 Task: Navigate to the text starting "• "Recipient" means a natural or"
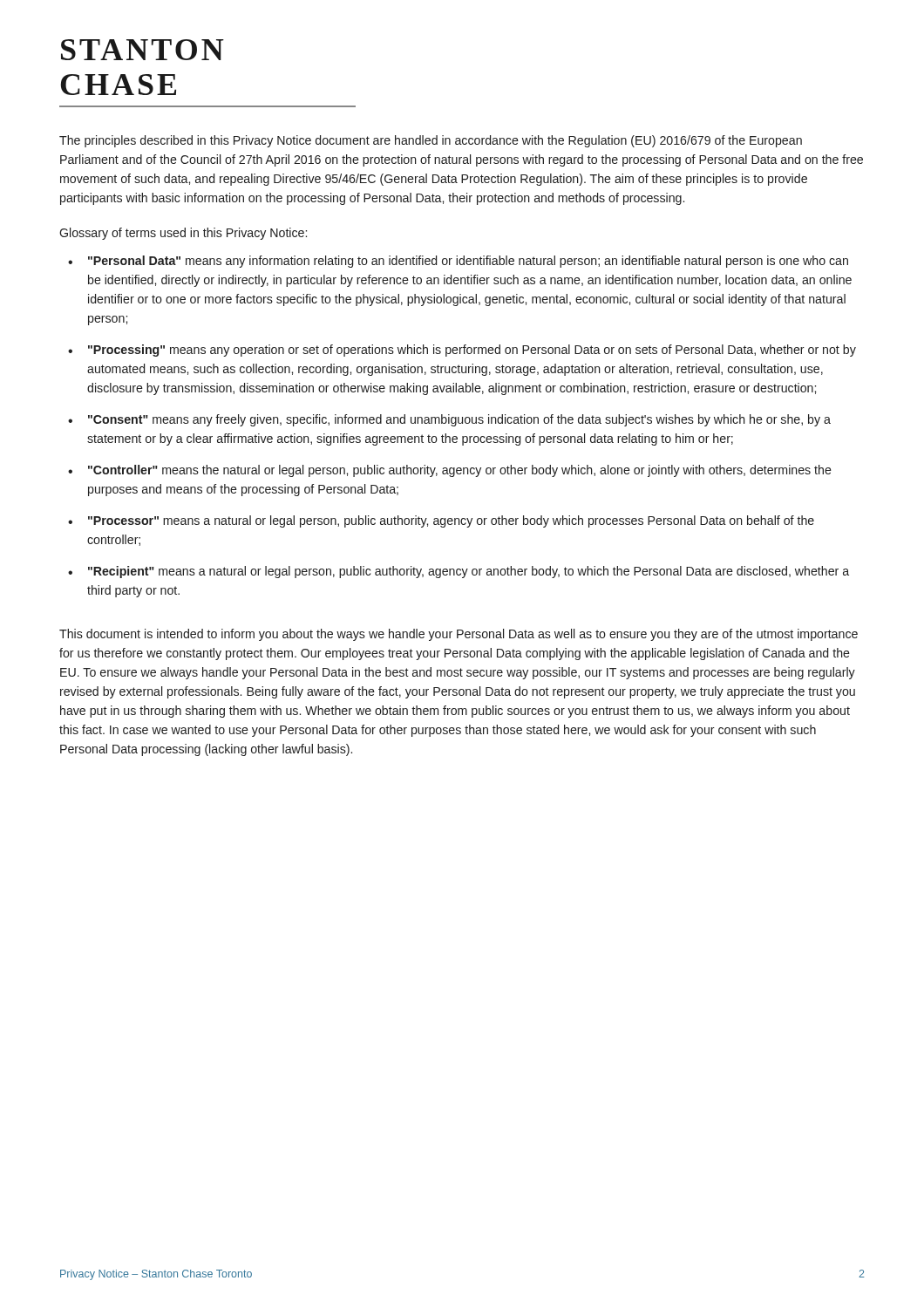click(466, 581)
